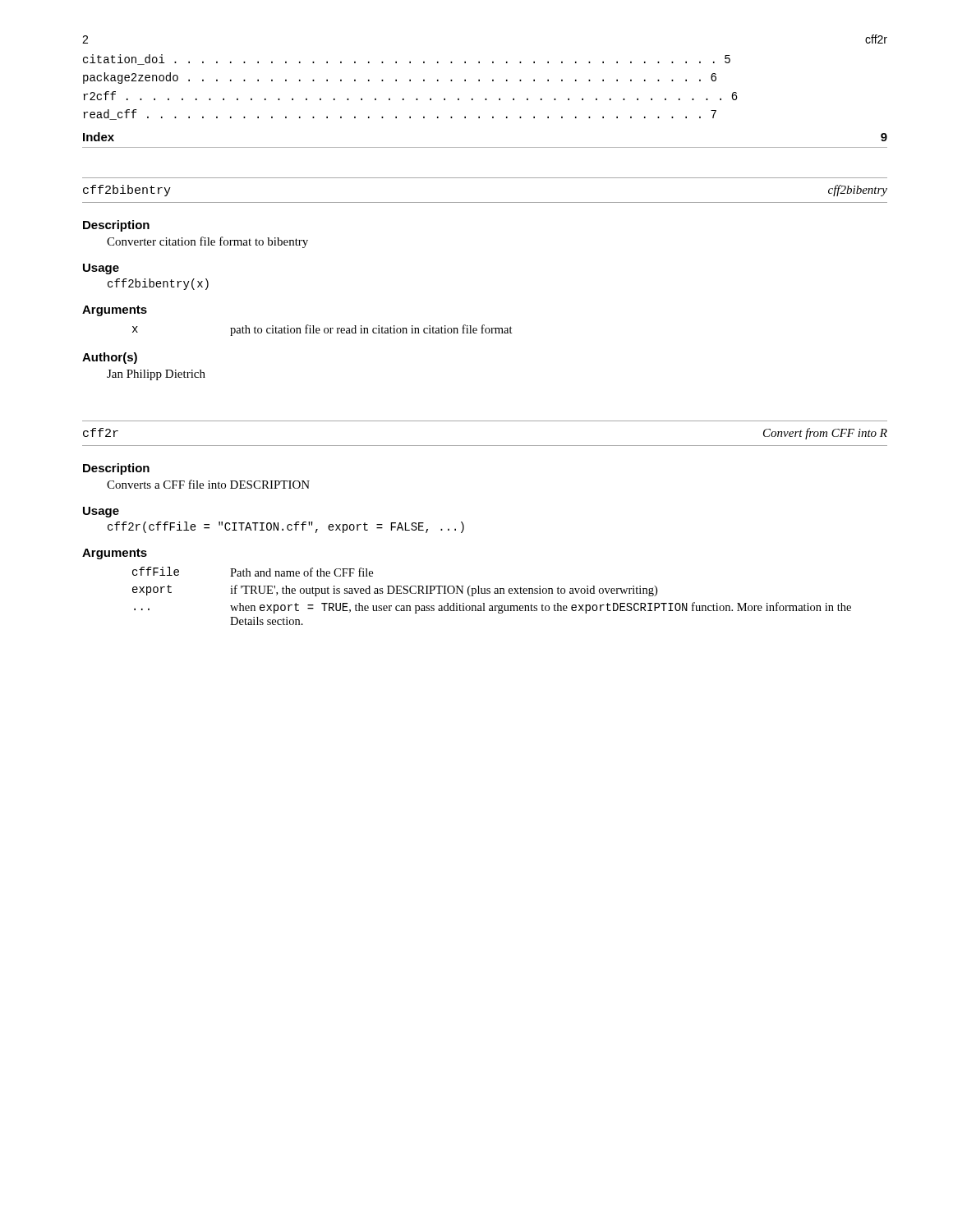Locate the region starting "Jan Philipp Dietrich"
The width and height of the screenshot is (953, 1232).
(x=156, y=373)
